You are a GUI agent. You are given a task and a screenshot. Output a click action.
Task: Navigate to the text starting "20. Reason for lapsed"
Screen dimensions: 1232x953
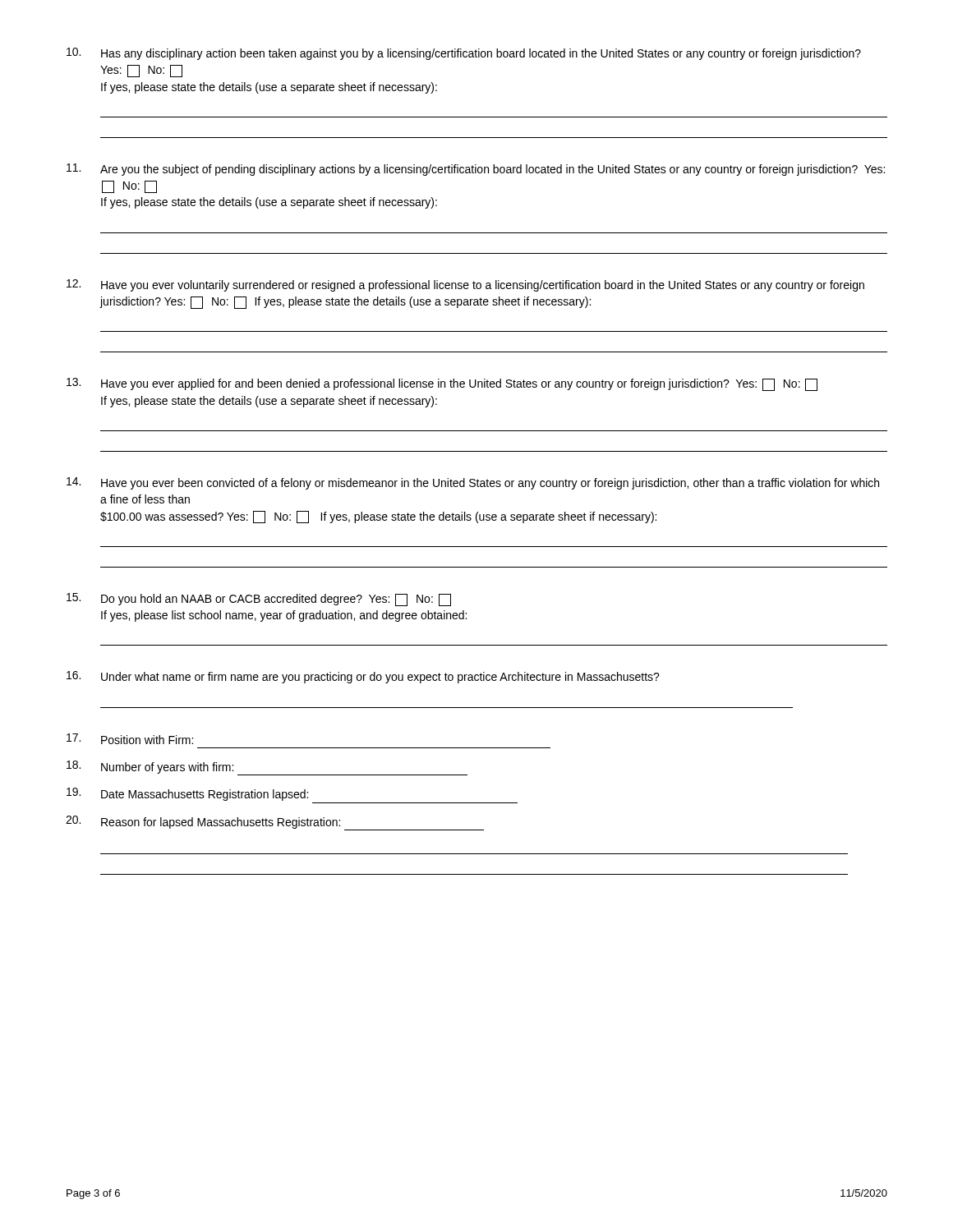tap(476, 846)
